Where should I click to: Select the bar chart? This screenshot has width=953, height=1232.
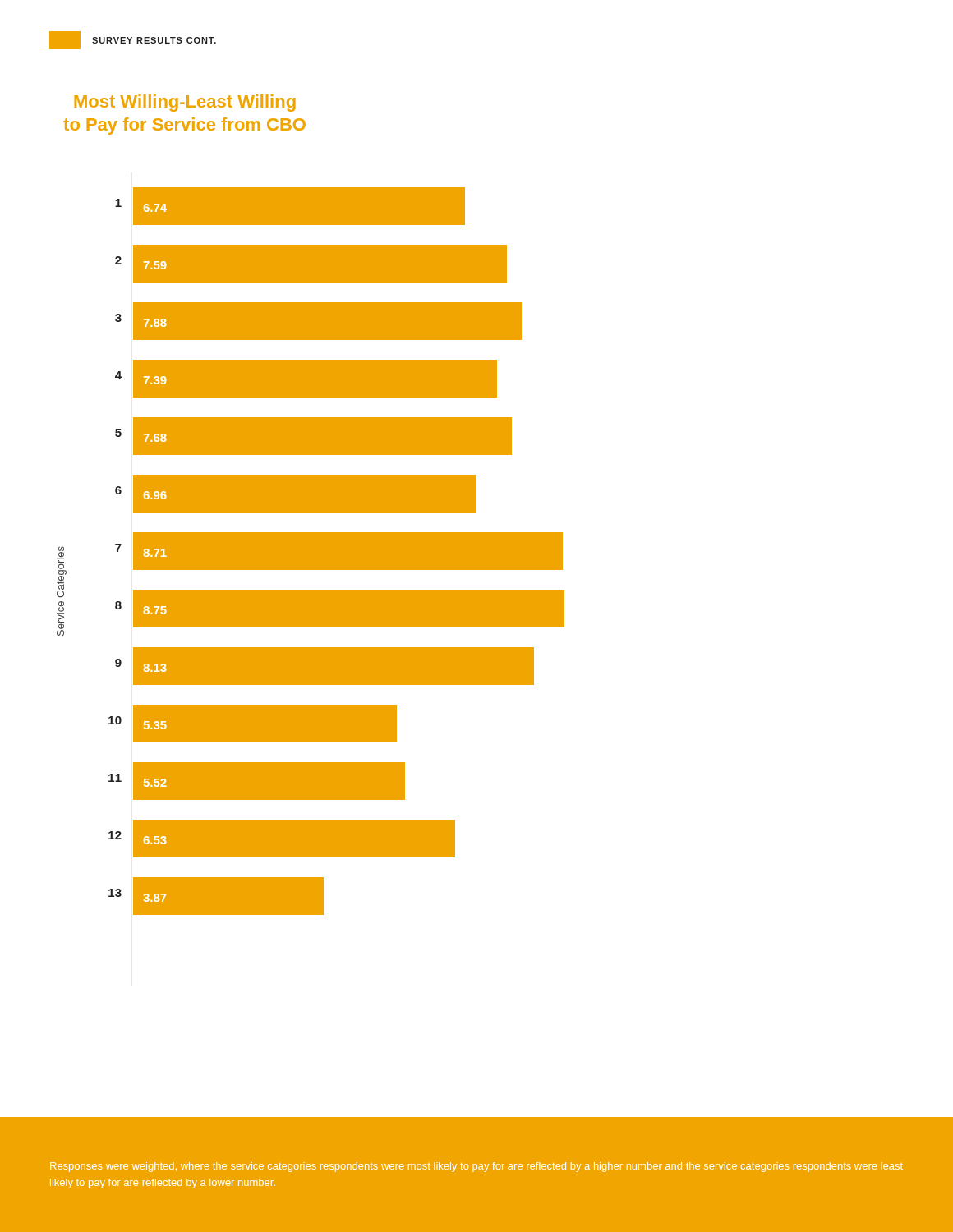[476, 583]
